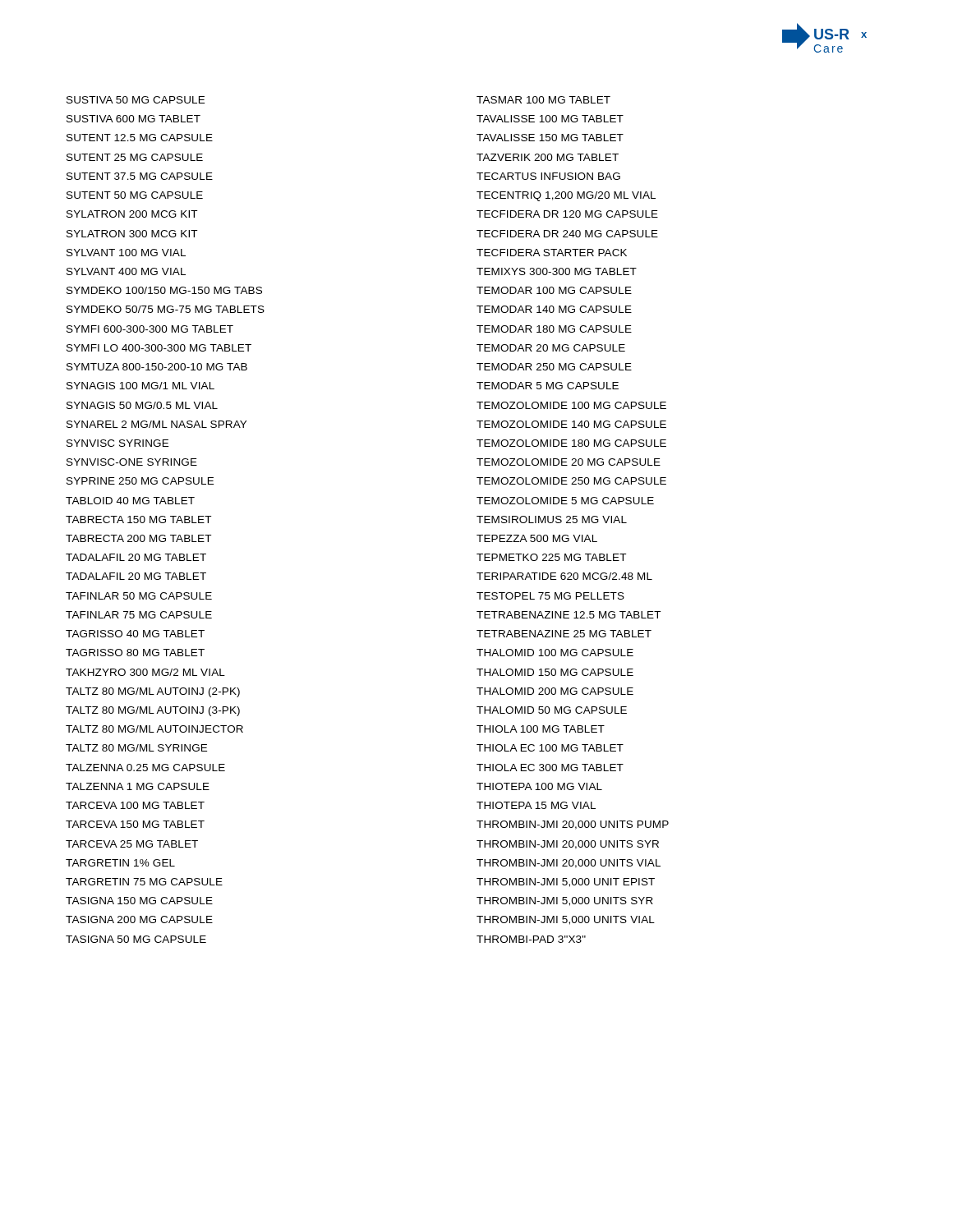Locate the element starting "THROMBIN-JMI 5,000 UNITS SYR"
Image resolution: width=953 pixels, height=1232 pixels.
565,901
